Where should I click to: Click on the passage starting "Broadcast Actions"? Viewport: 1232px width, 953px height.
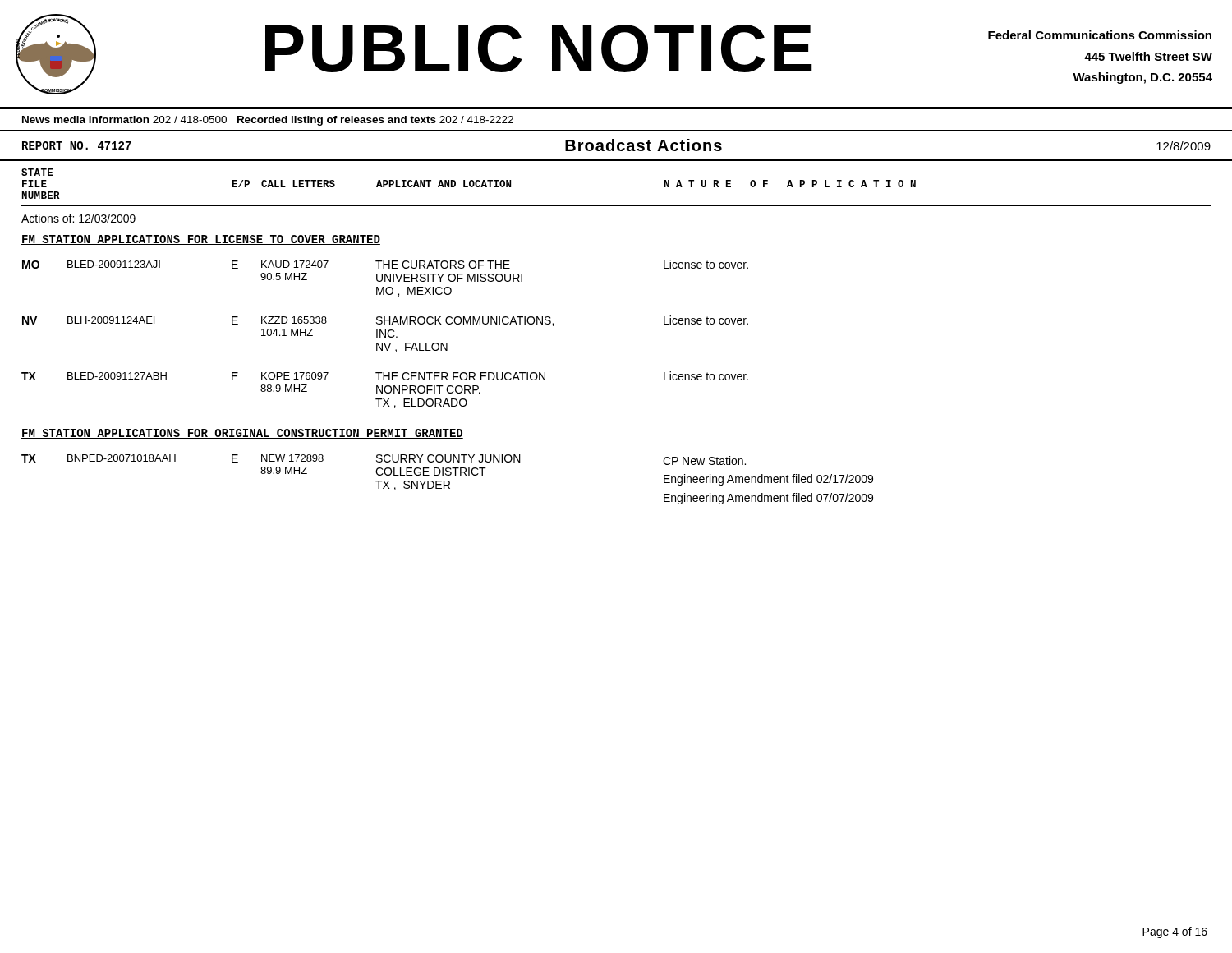(644, 145)
